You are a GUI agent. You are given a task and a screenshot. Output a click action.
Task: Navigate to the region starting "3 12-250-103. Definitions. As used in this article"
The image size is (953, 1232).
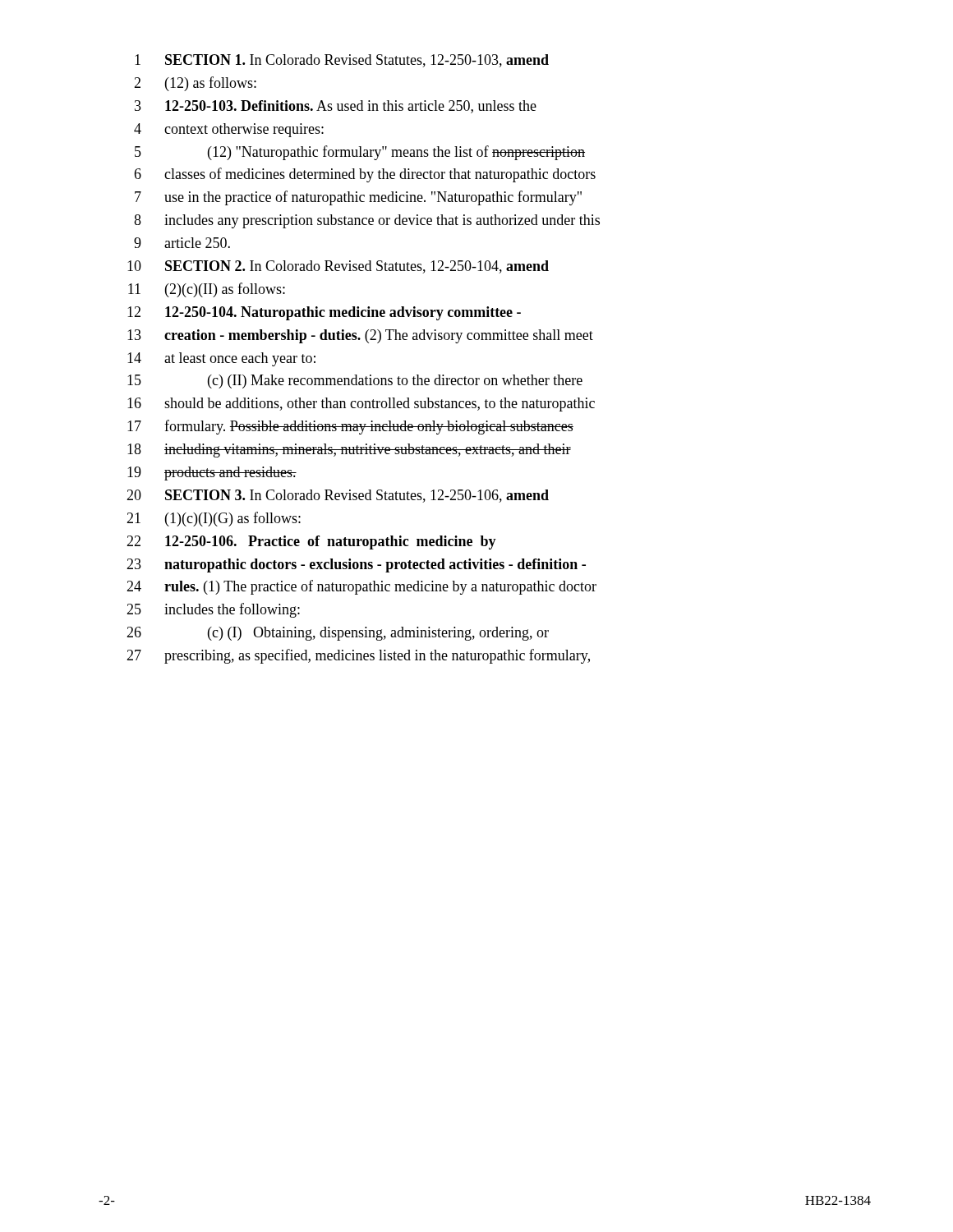[485, 107]
